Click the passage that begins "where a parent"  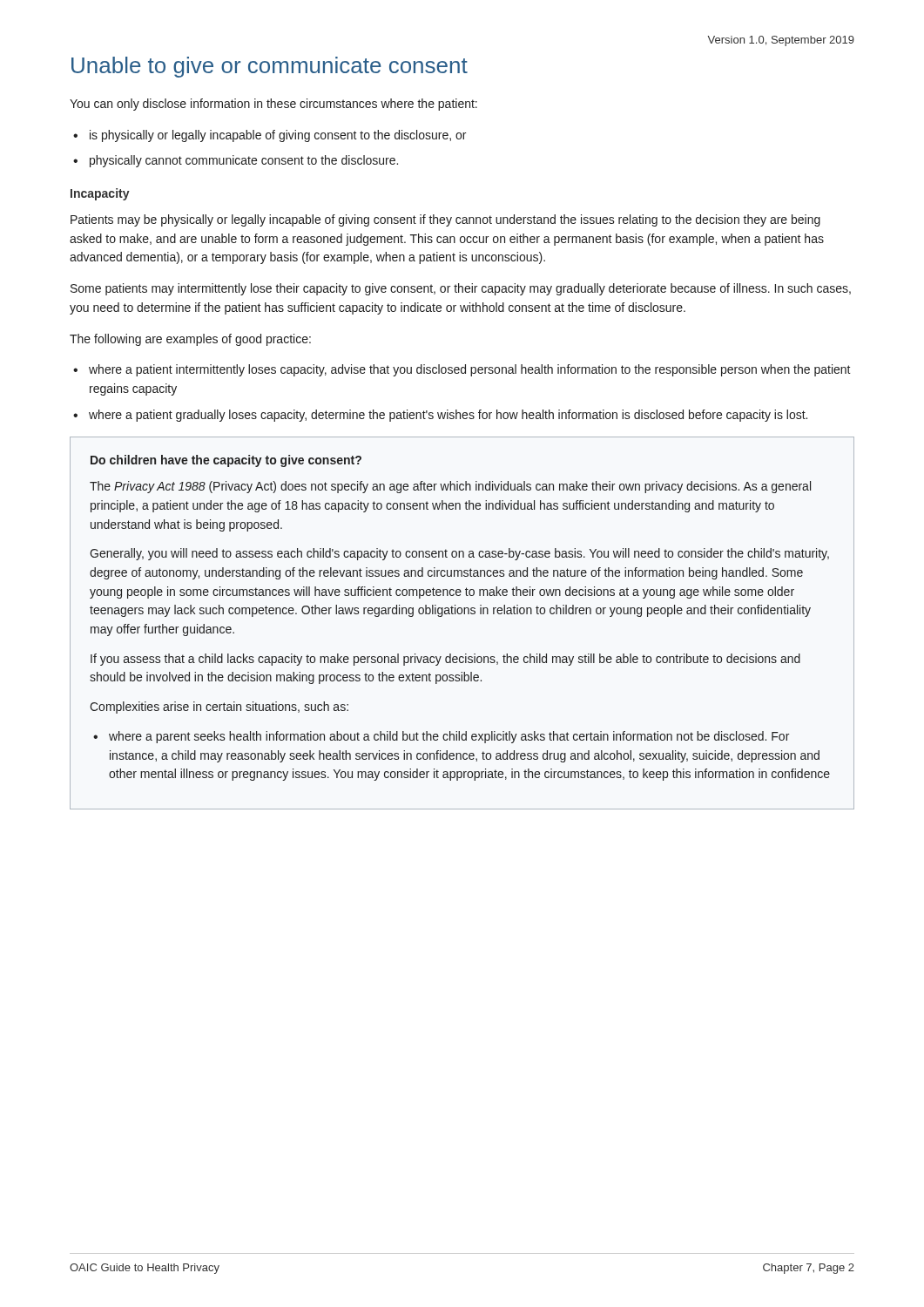tap(469, 755)
